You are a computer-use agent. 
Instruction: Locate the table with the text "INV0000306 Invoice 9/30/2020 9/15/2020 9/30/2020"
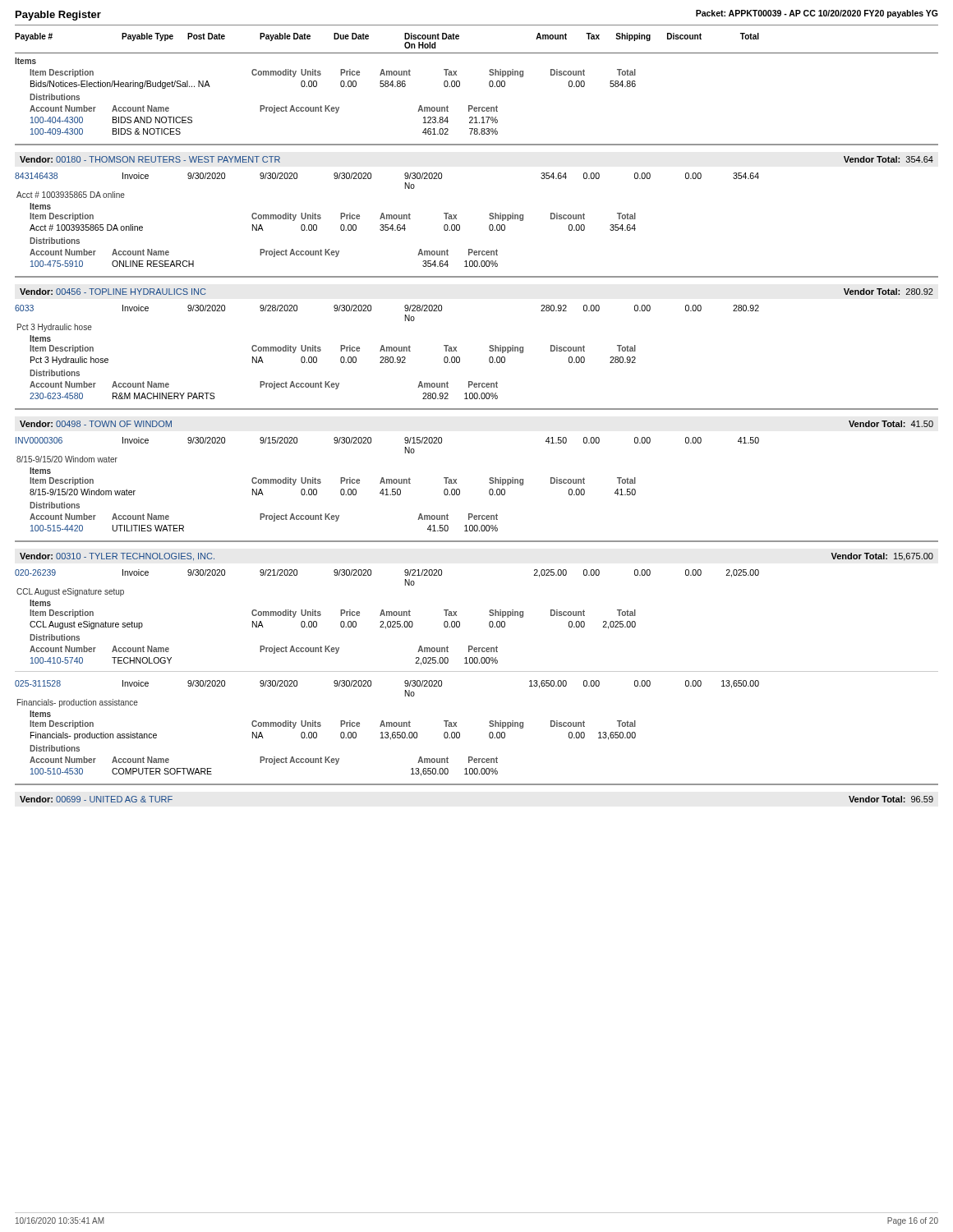click(x=476, y=484)
